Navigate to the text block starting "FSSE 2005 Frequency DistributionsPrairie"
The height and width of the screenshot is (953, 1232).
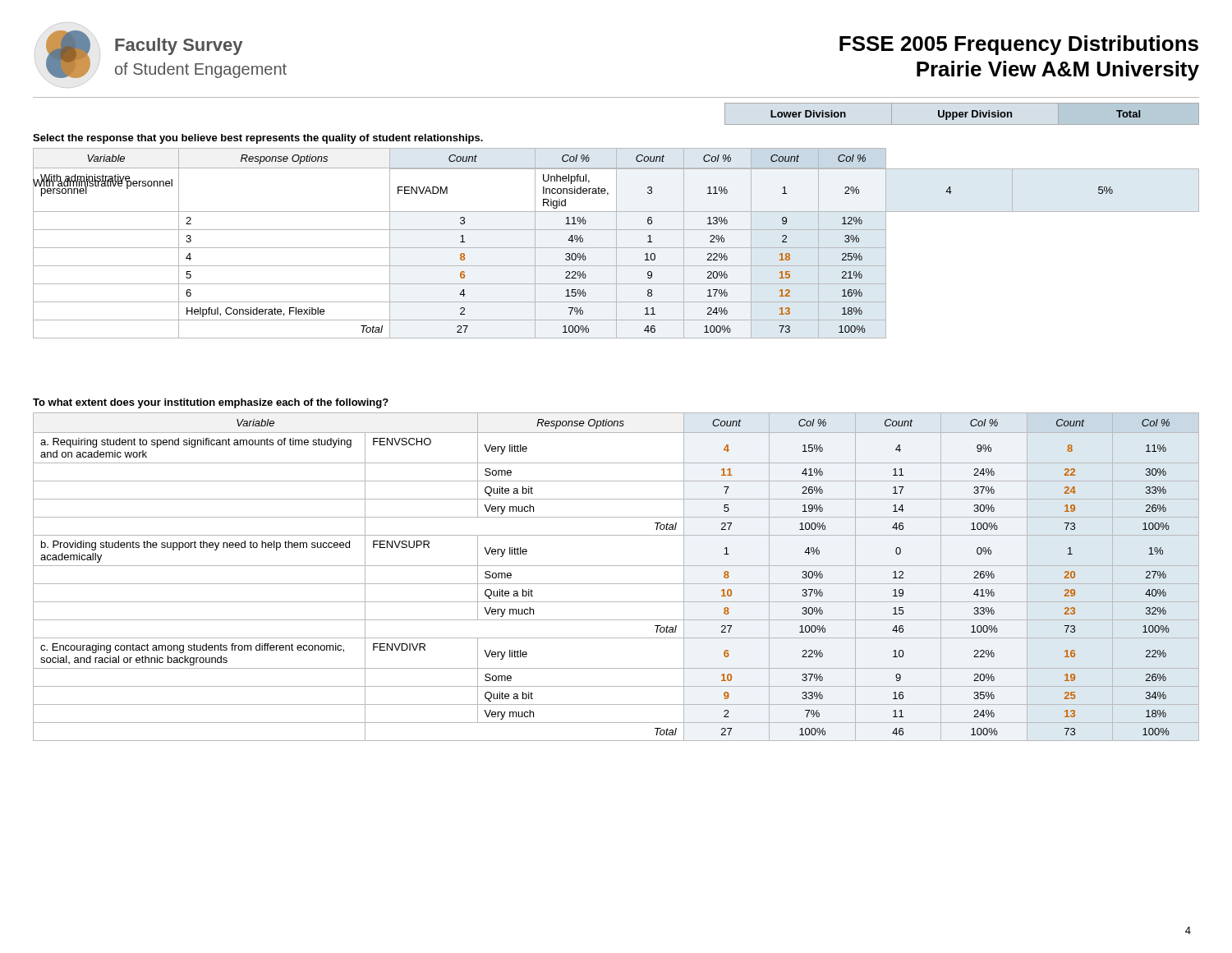(1019, 56)
